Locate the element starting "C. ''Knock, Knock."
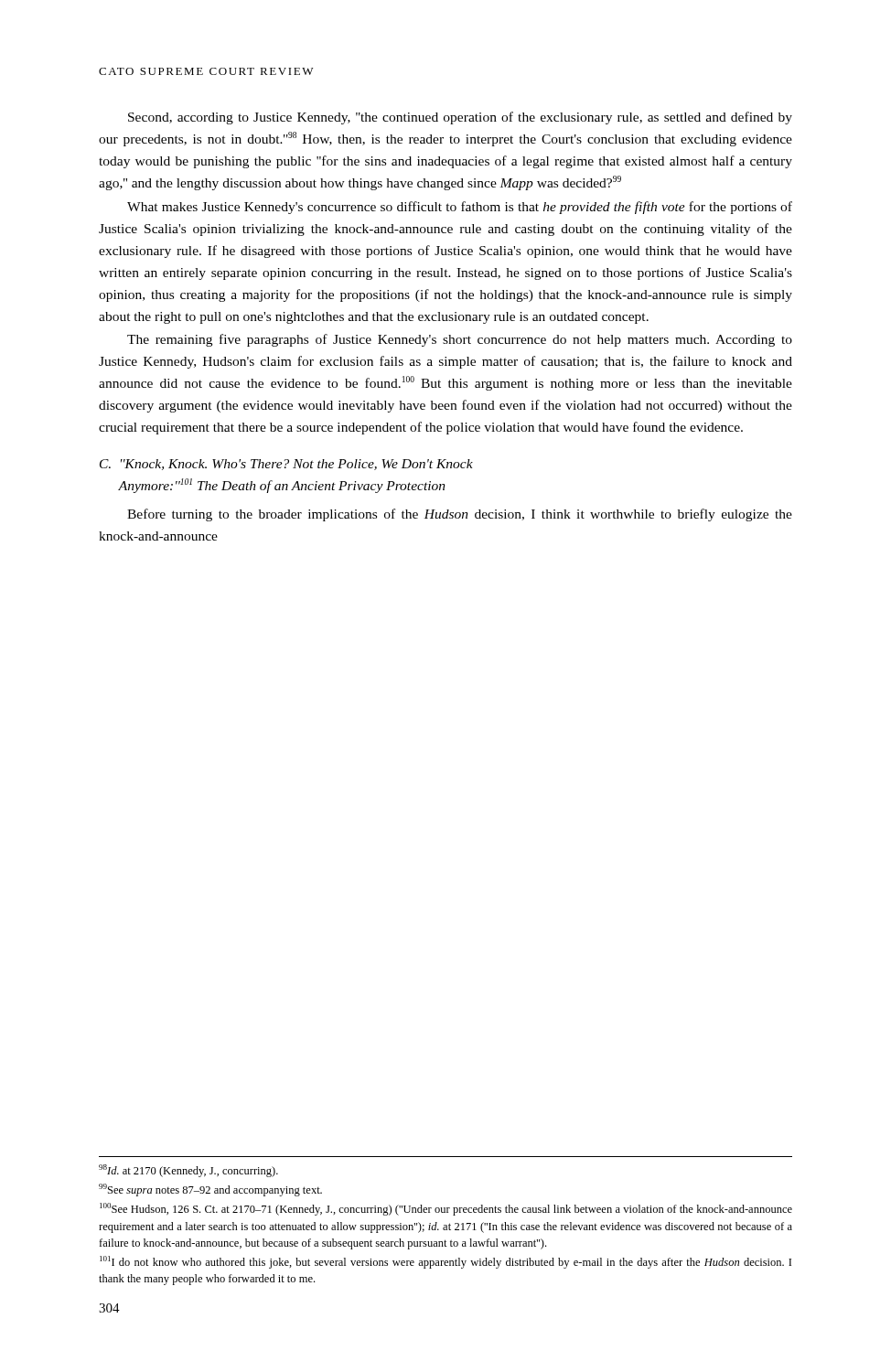The height and width of the screenshot is (1372, 891). pyautogui.click(x=286, y=474)
